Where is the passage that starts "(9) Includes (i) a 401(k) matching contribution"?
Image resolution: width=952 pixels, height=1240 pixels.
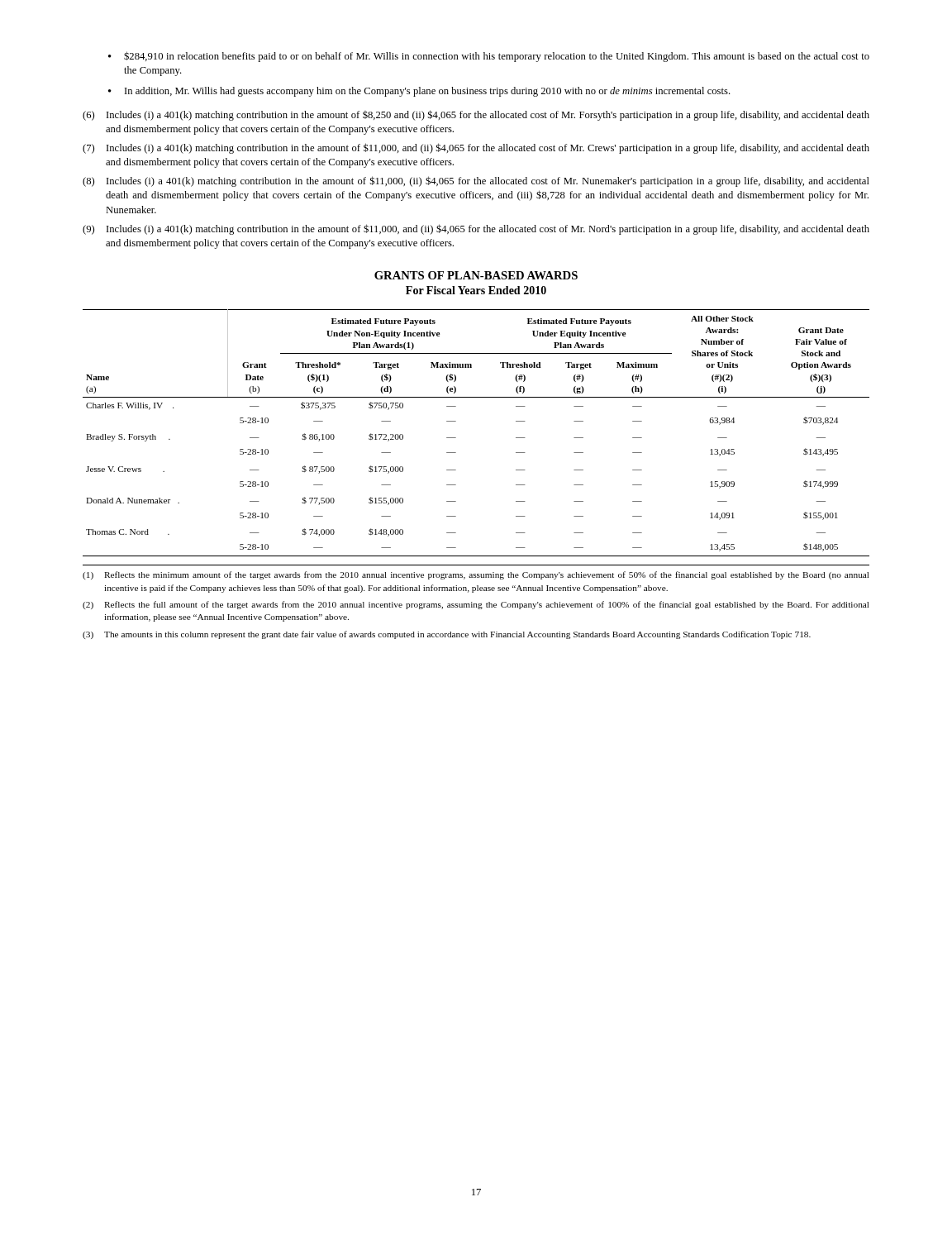(476, 236)
